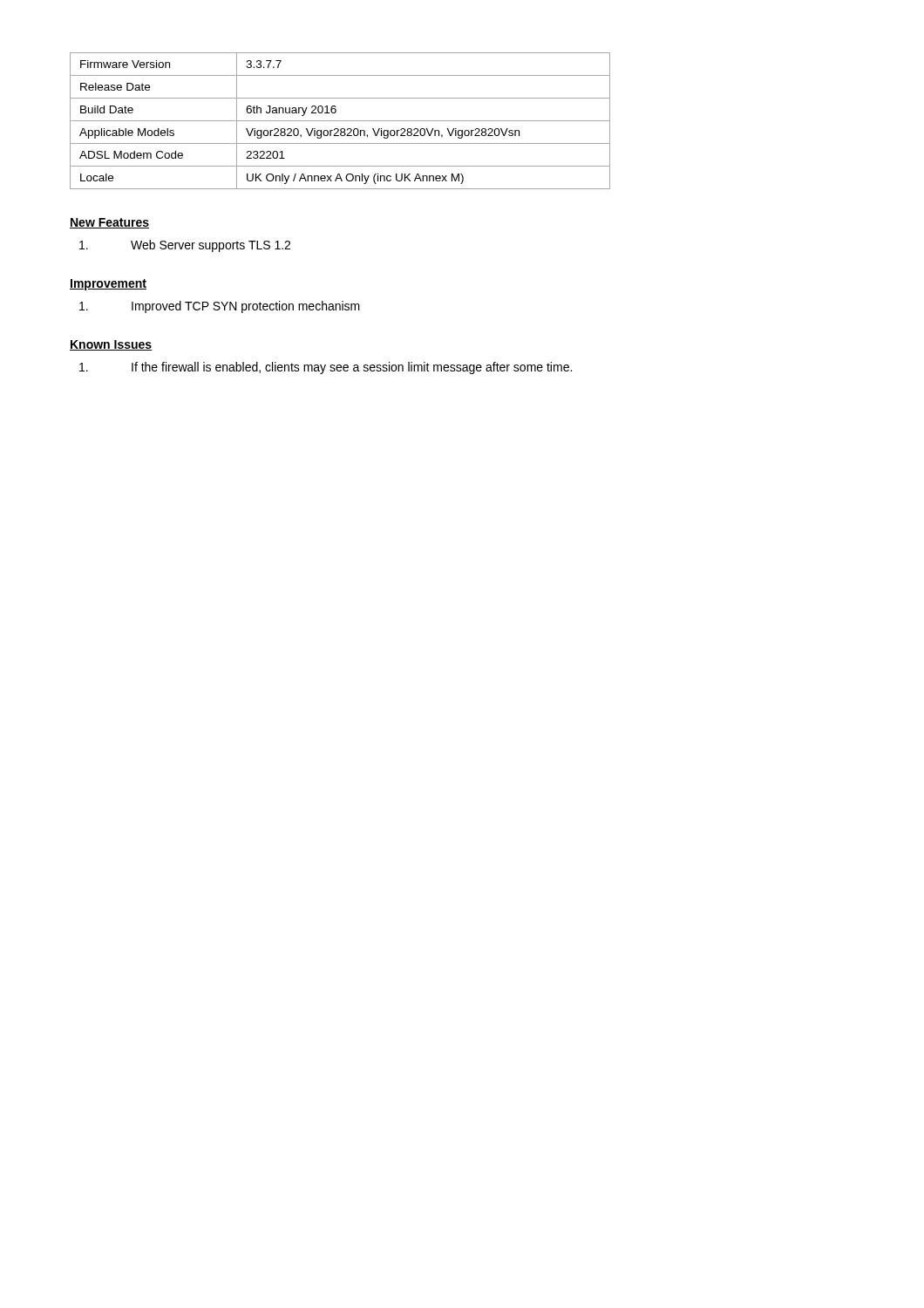This screenshot has width=924, height=1308.
Task: Point to the block starting "Known Issues"
Action: point(111,344)
